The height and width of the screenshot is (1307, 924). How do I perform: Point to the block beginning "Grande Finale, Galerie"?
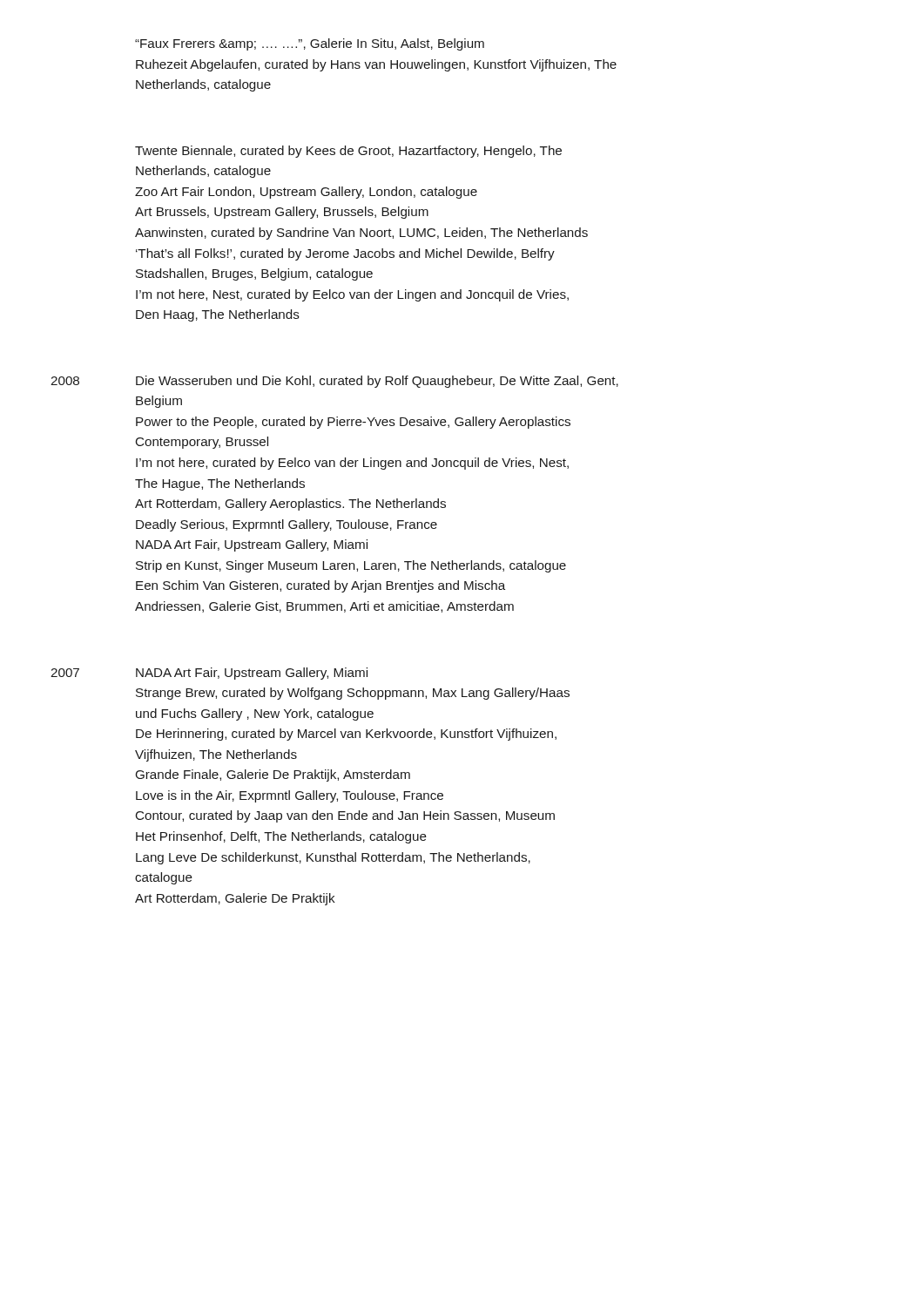273,774
